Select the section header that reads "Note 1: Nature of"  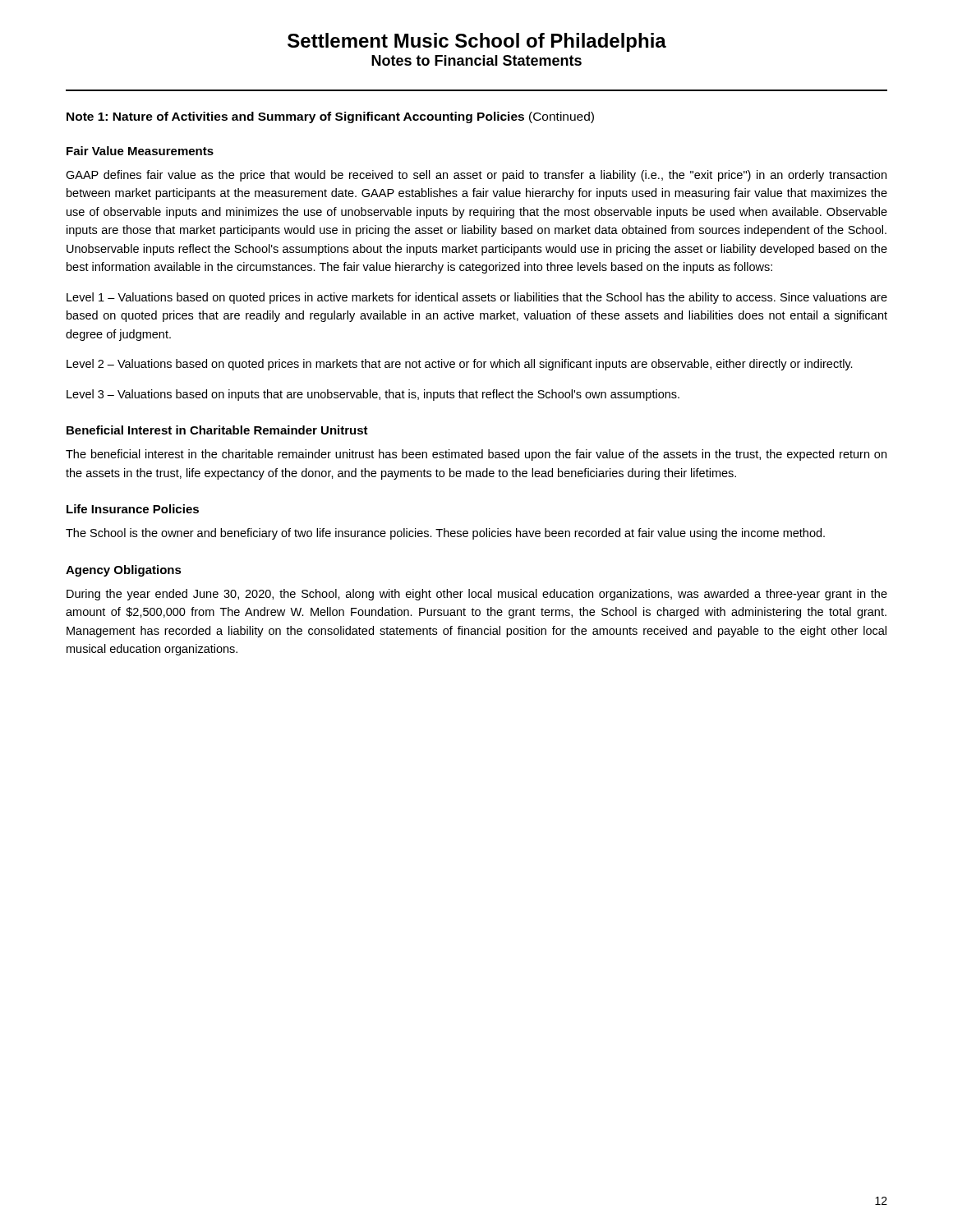coord(330,116)
